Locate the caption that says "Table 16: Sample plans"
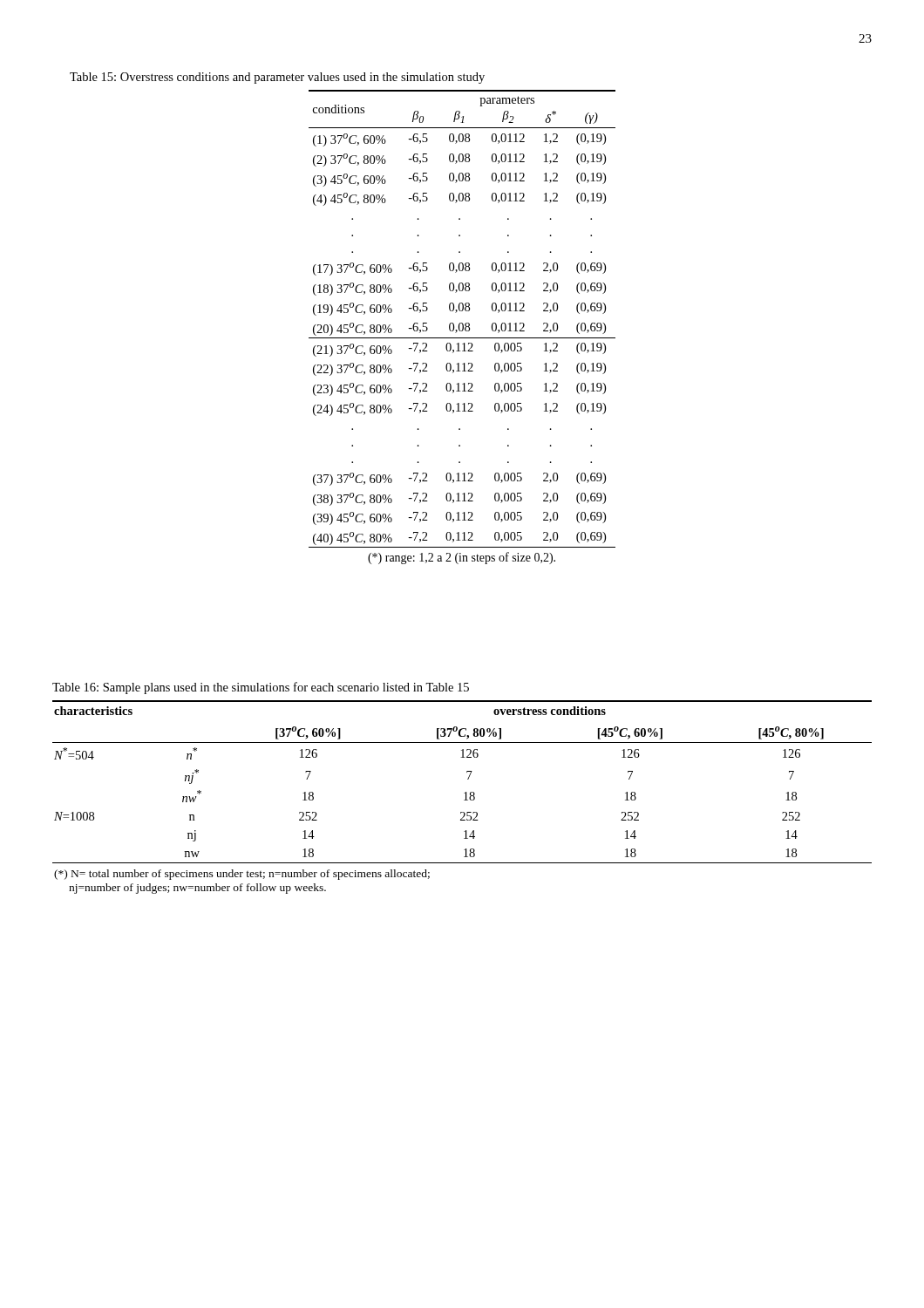The image size is (924, 1308). 261,687
